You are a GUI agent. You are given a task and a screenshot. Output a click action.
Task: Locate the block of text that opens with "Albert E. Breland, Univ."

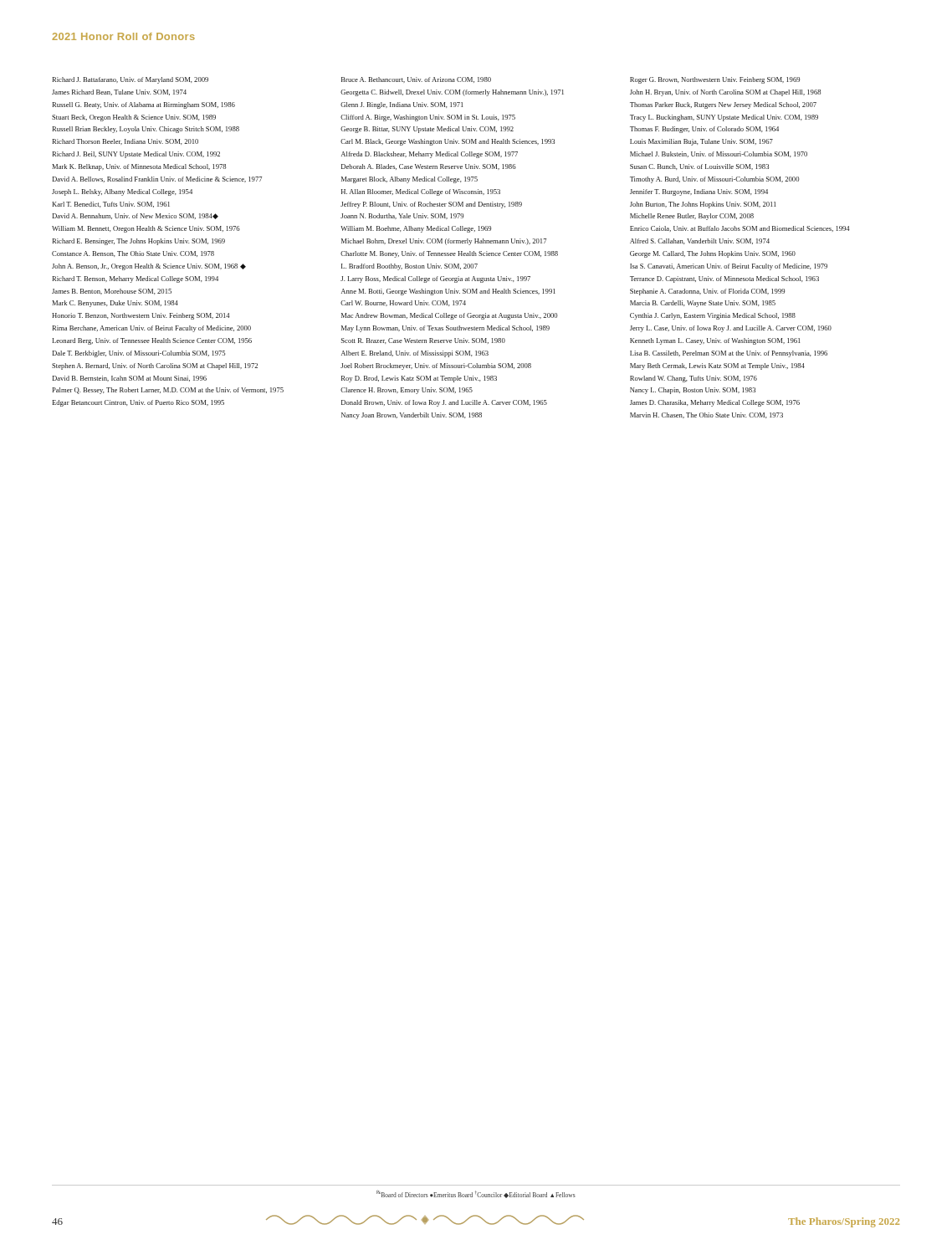pos(415,353)
